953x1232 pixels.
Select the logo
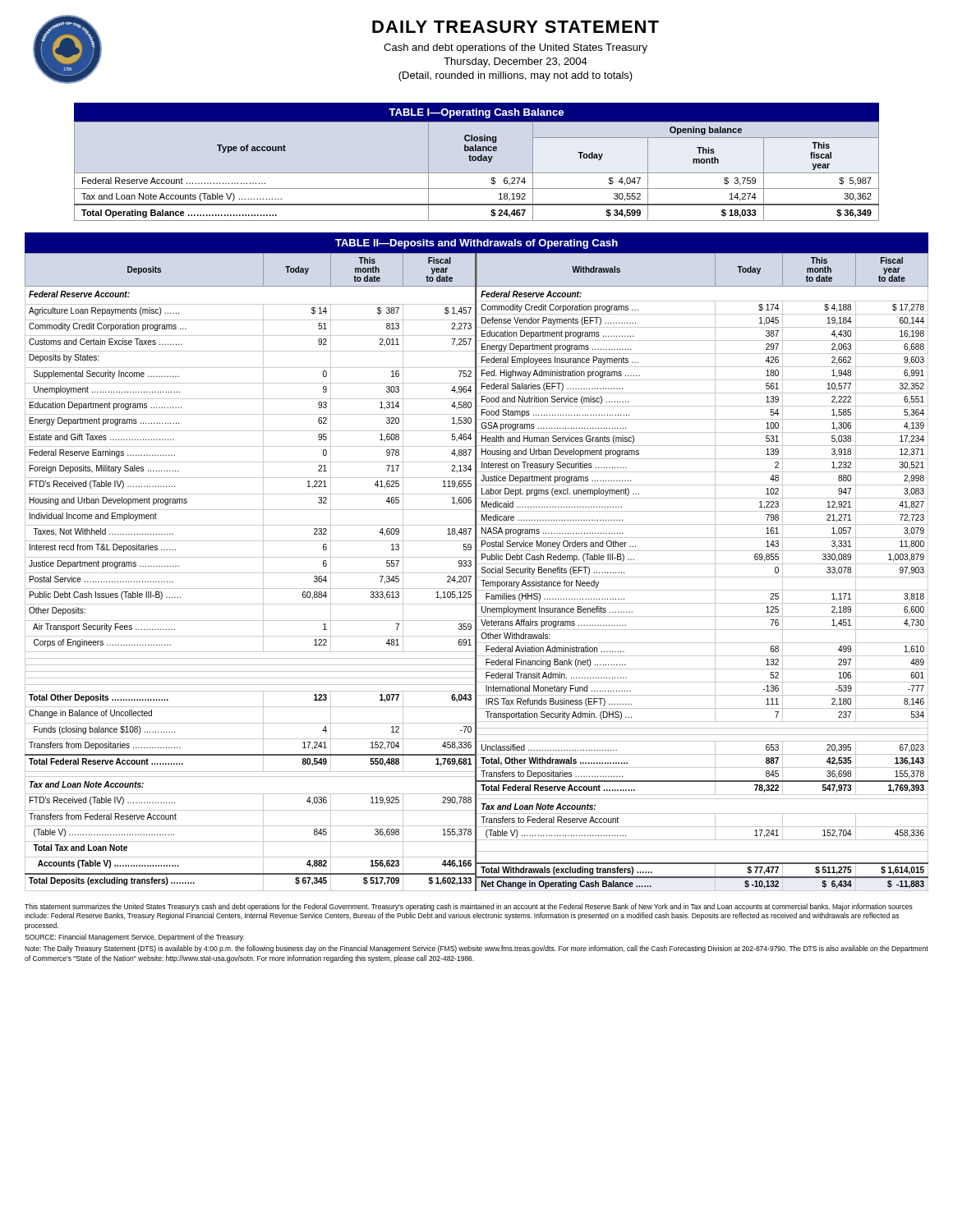click(x=68, y=50)
